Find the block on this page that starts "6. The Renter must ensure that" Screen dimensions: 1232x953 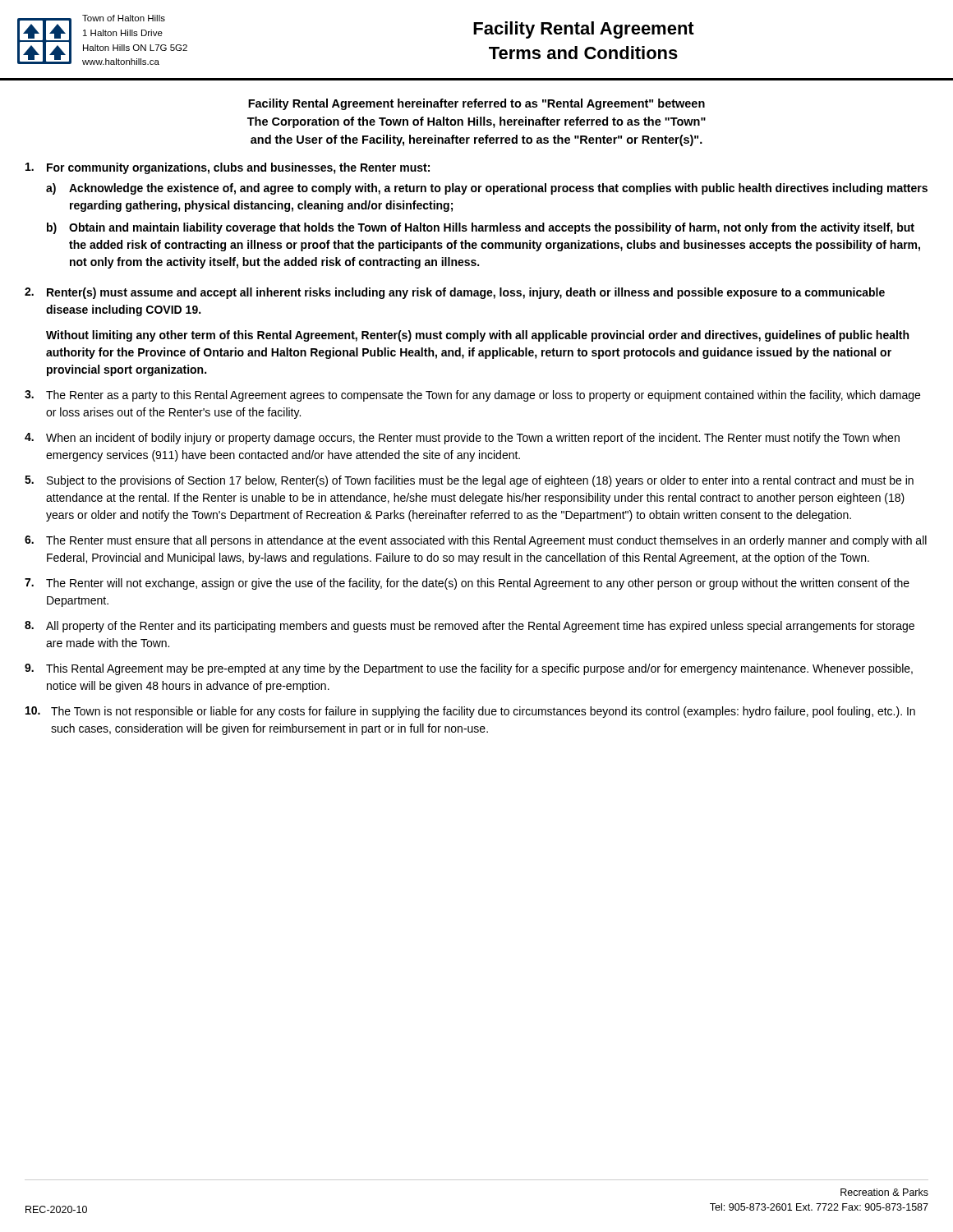pos(476,549)
